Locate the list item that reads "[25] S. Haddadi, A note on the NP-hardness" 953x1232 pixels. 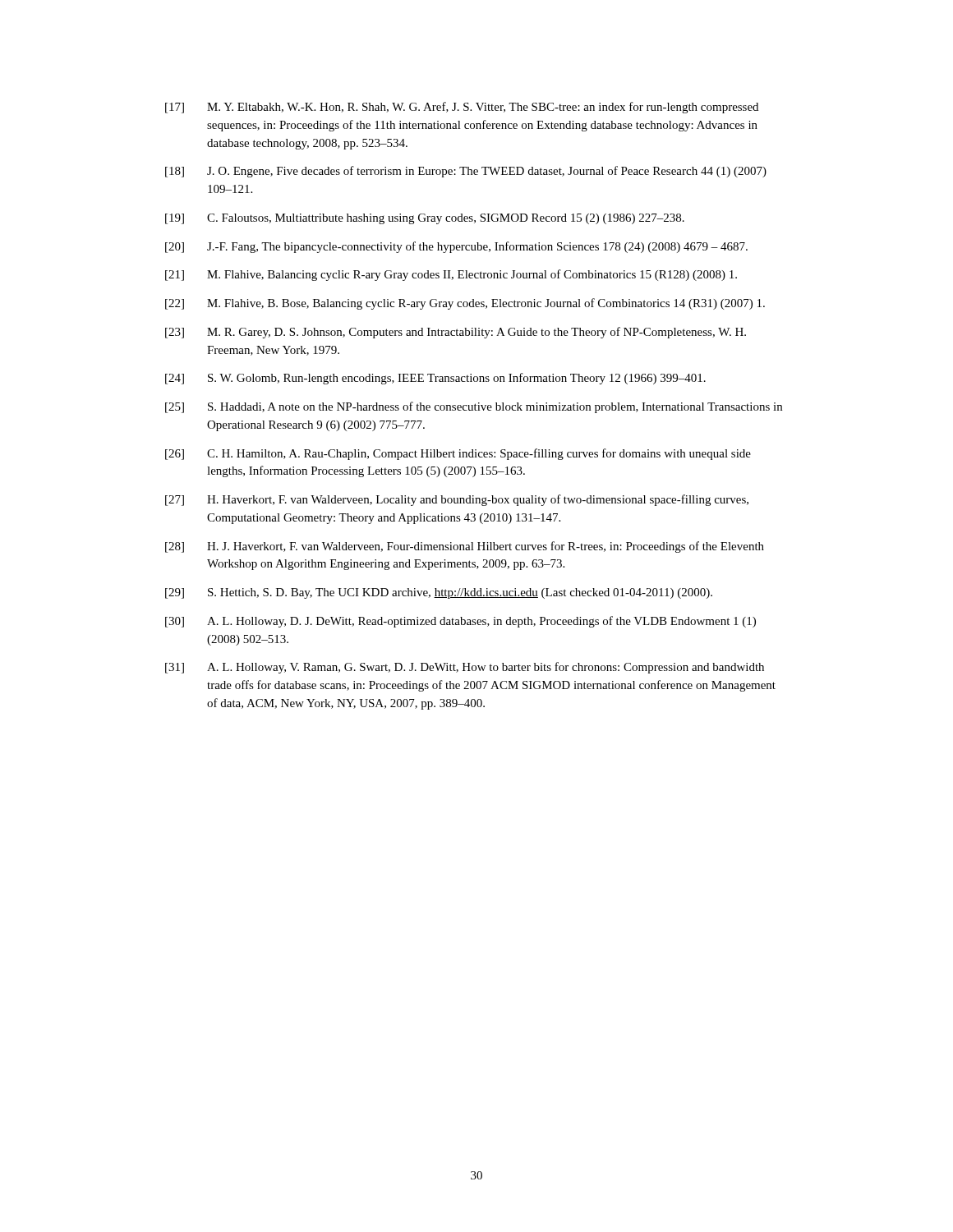click(476, 416)
